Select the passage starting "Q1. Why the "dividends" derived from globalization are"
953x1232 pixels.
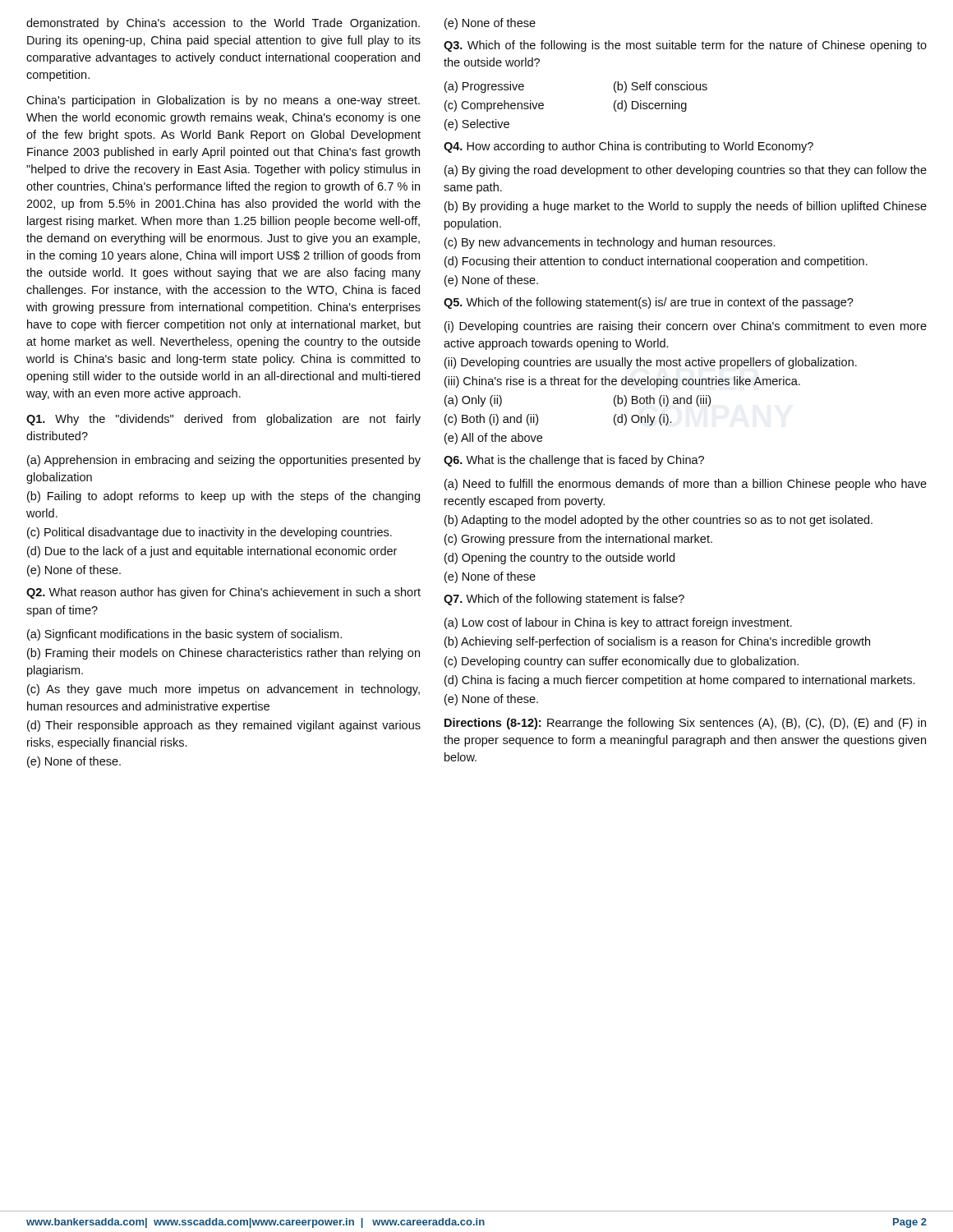coord(223,428)
